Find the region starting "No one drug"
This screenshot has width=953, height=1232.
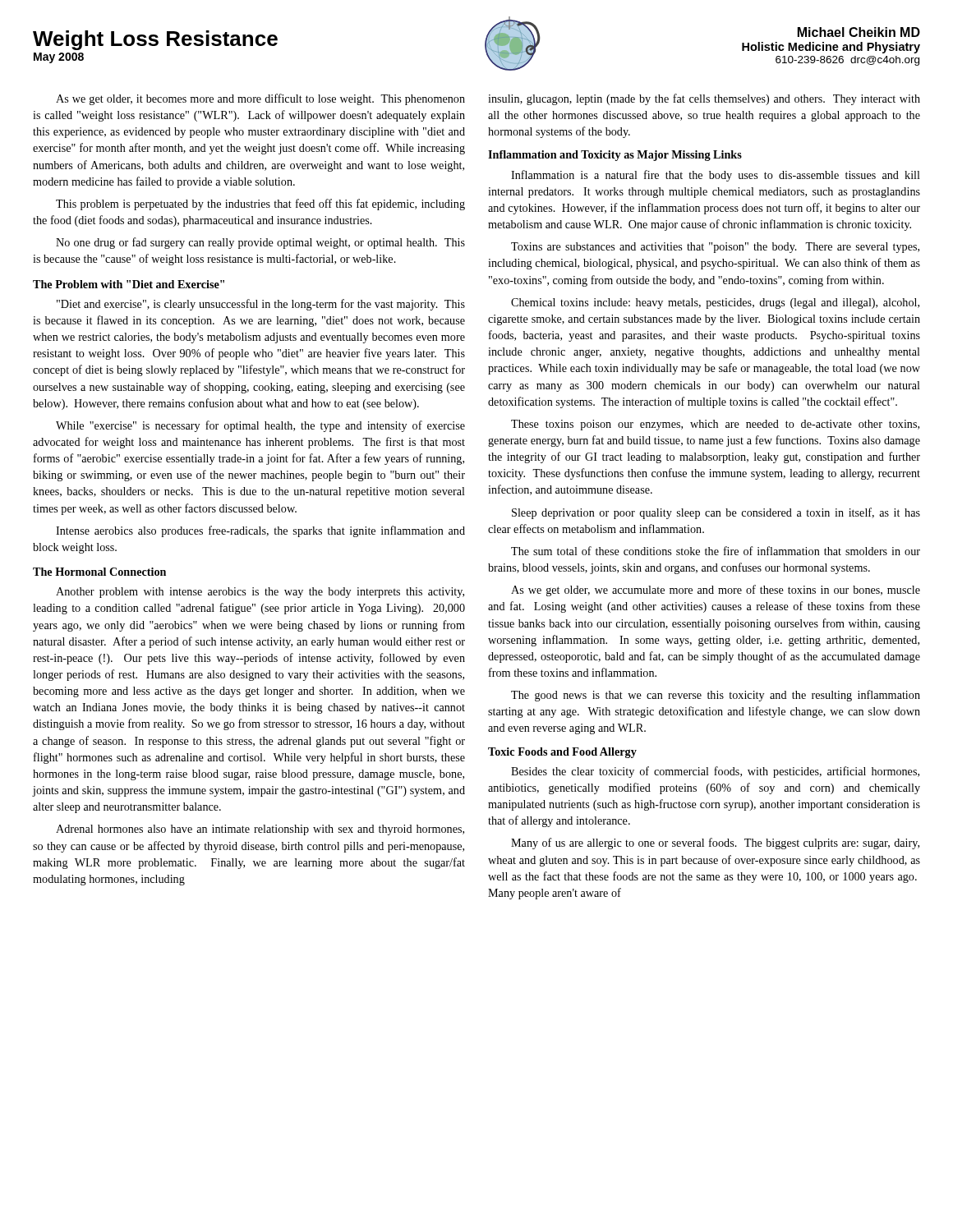[x=249, y=251]
